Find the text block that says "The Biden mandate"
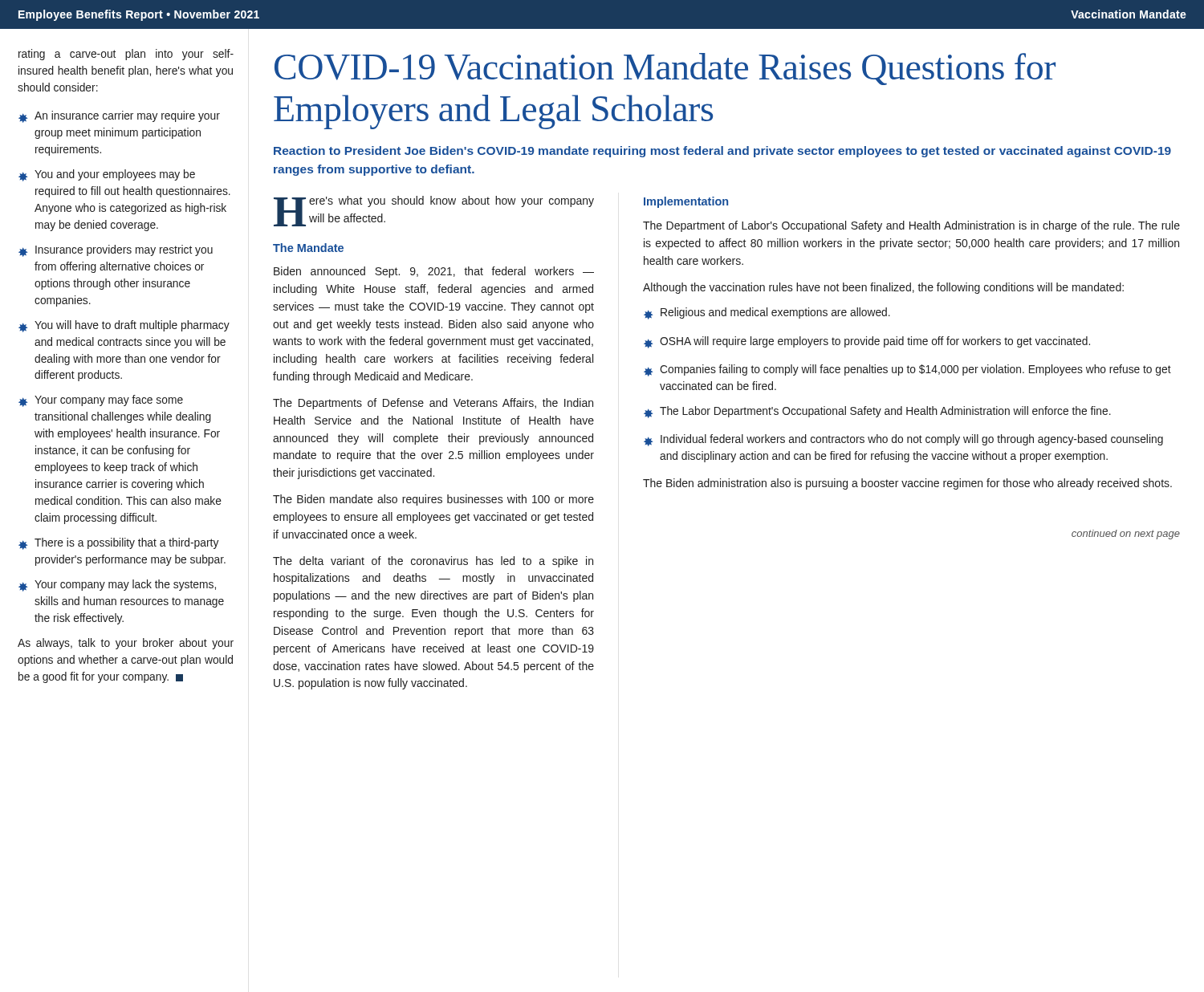This screenshot has height=992, width=1204. [433, 517]
